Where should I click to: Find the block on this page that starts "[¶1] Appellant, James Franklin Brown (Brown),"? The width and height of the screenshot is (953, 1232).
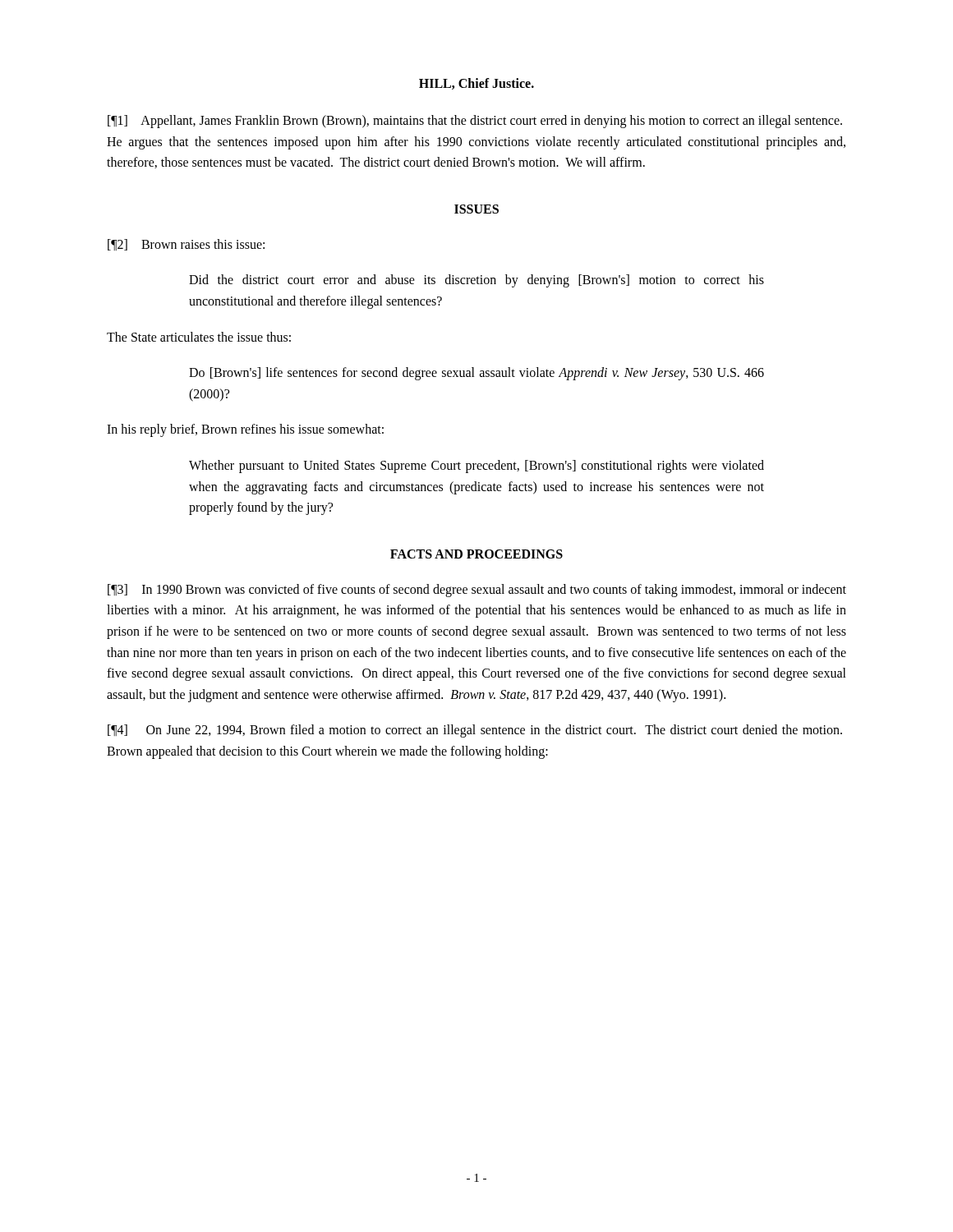point(476,141)
